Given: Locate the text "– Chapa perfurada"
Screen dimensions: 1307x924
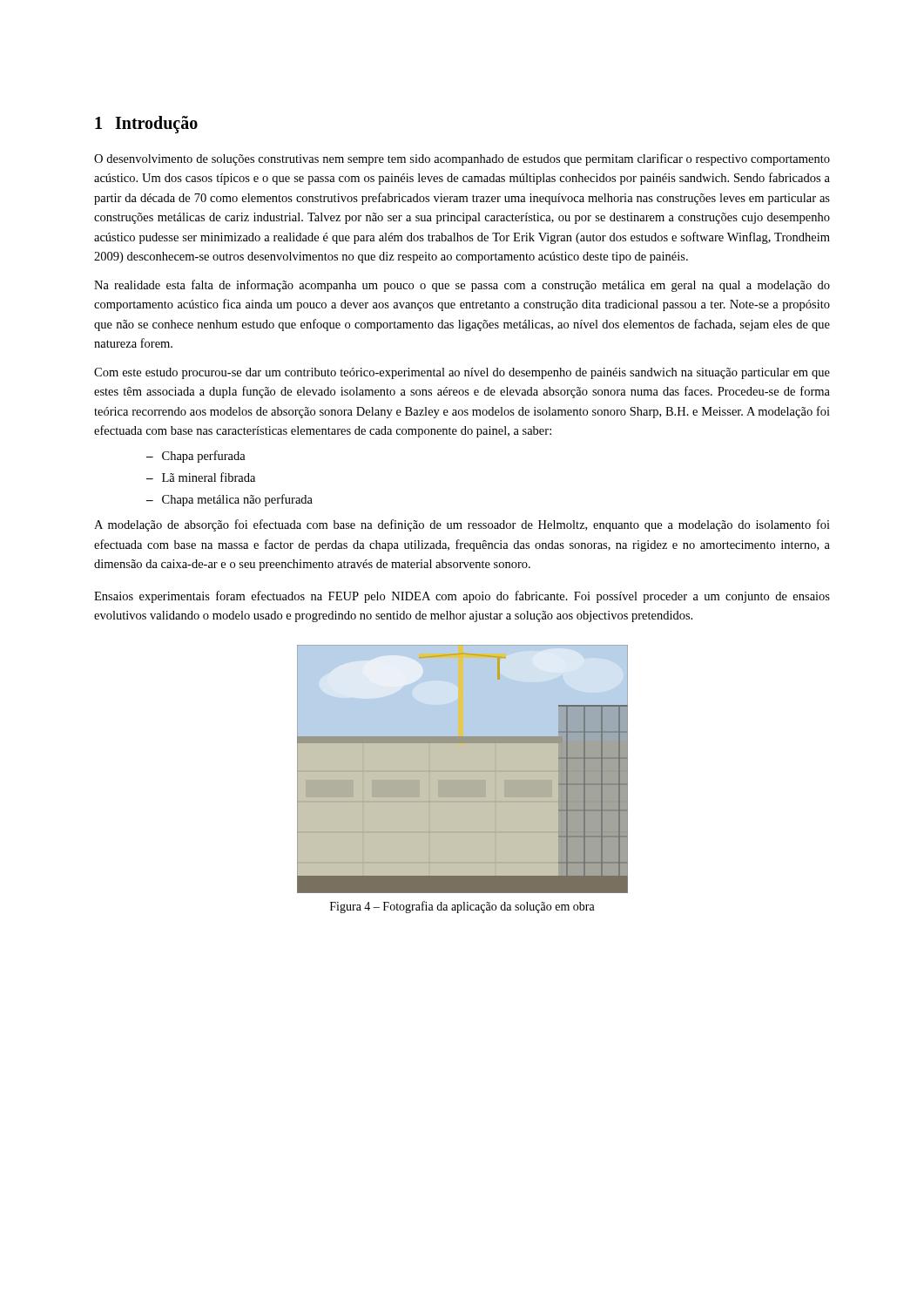Looking at the screenshot, I should 196,456.
